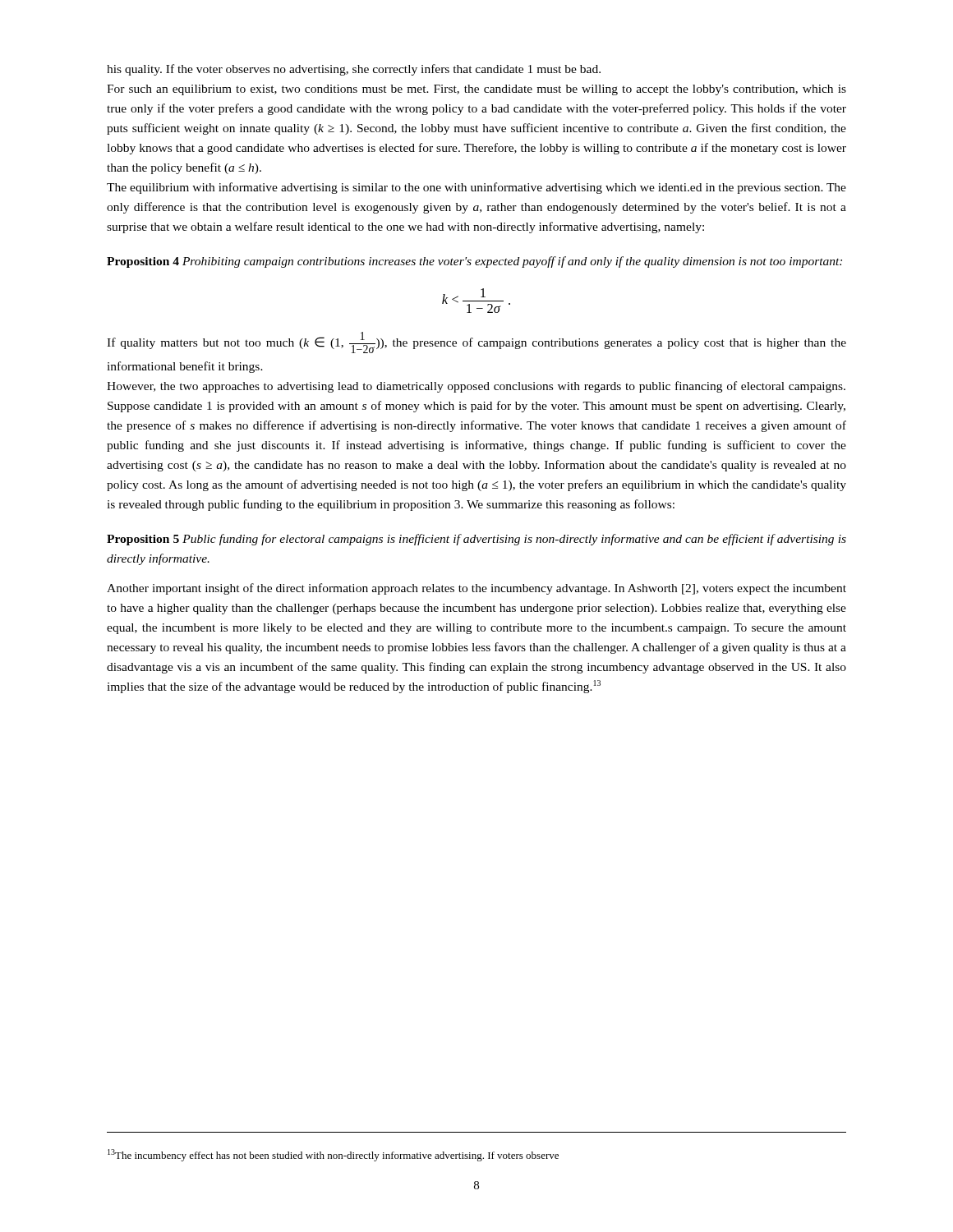
Task: Find the formula that reads "k < 1 1 − 2σ ."
Action: tap(476, 301)
